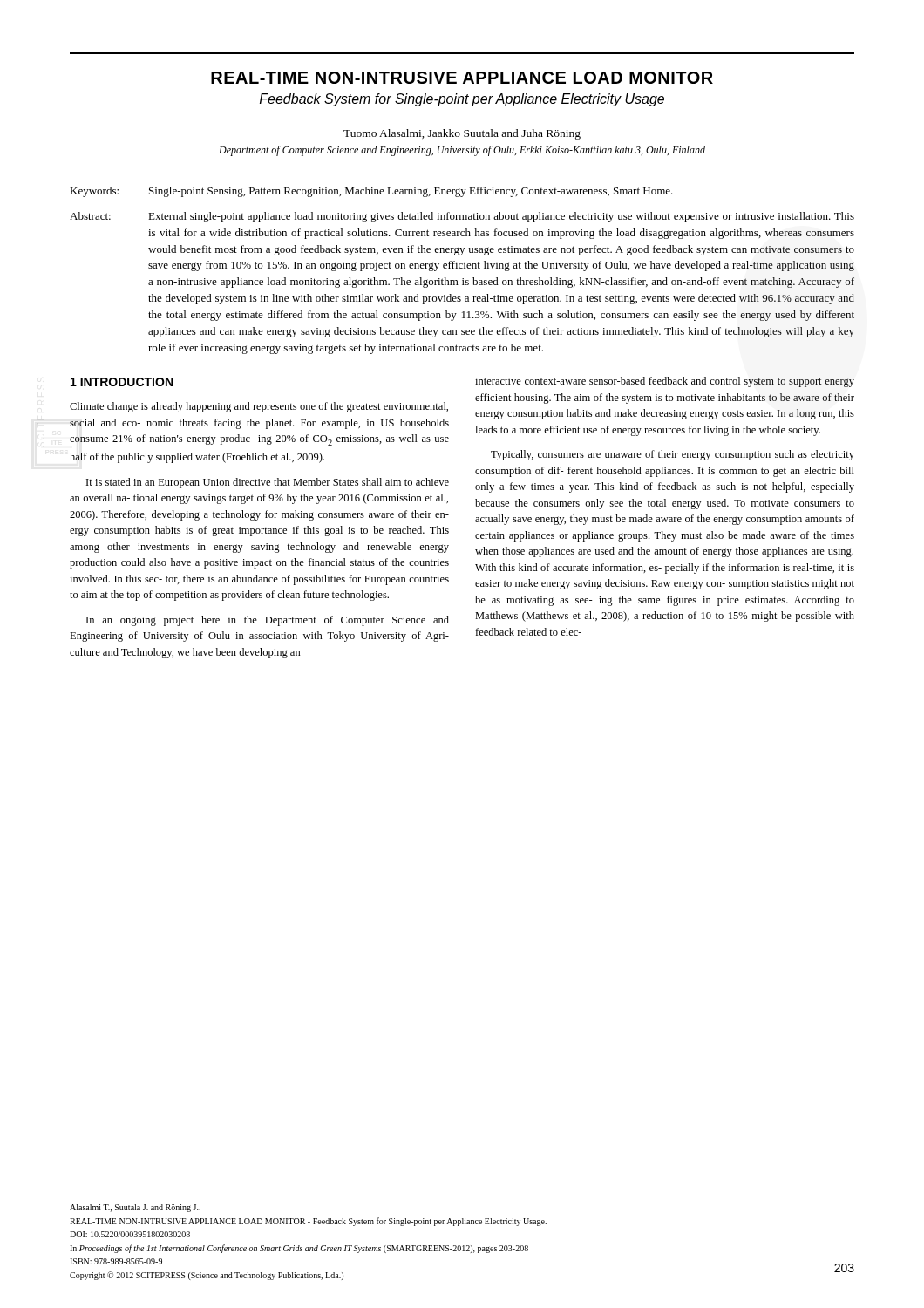
Task: Find the text block containing "Single-point Sensing, Pattern"
Action: [411, 191]
